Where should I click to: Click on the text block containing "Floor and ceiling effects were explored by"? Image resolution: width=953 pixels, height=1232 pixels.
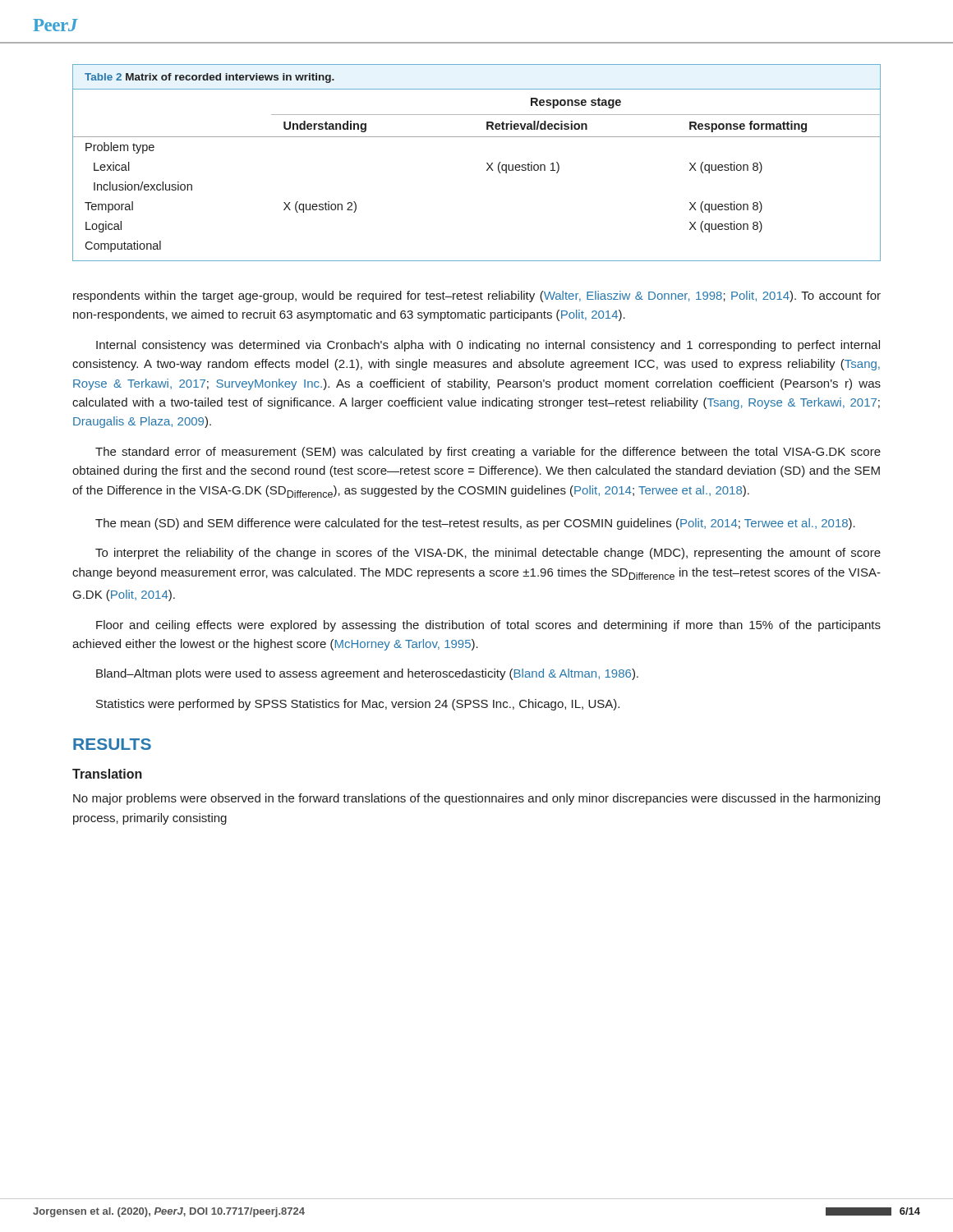[x=476, y=634]
